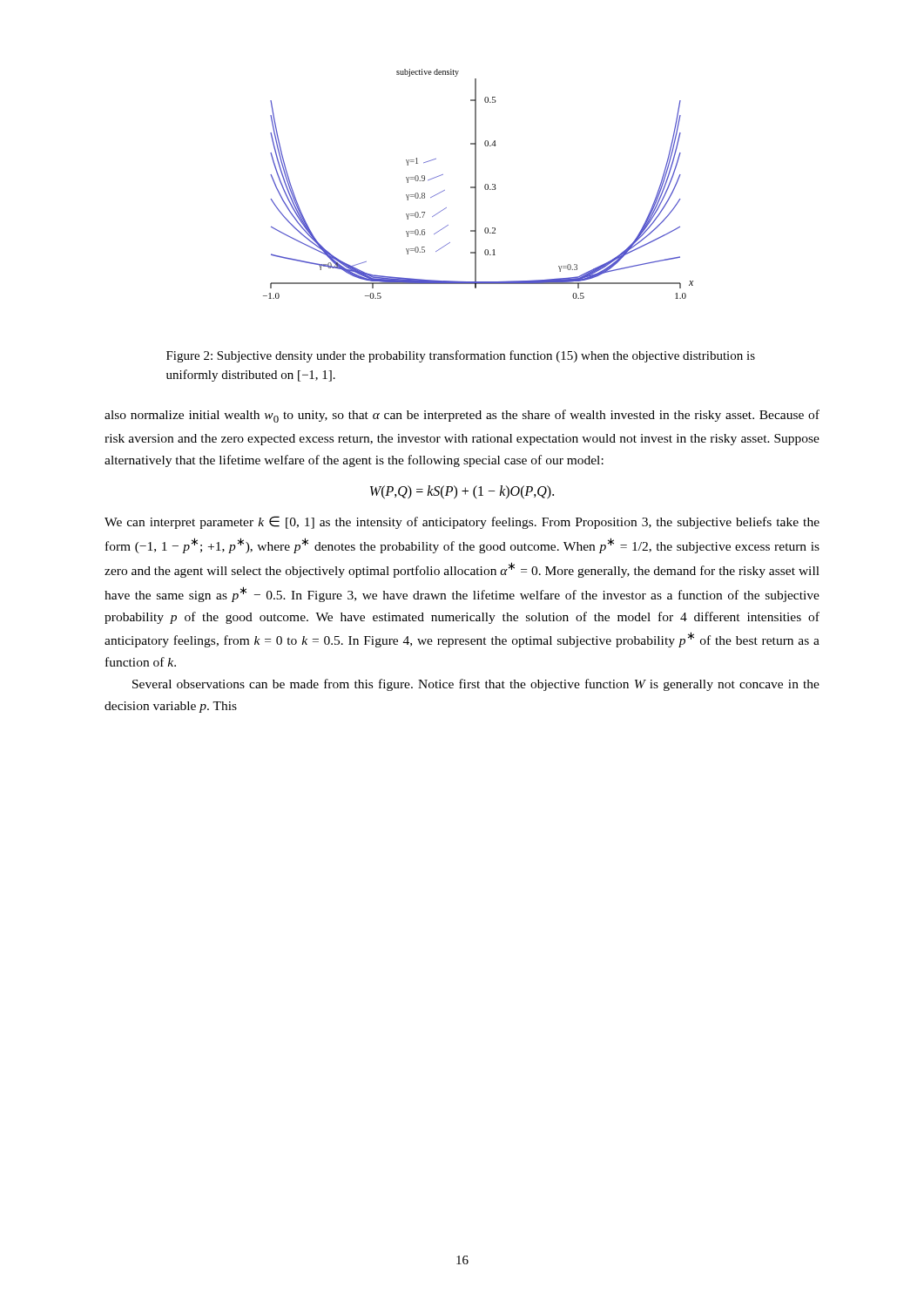Click on the element starting "also normalize initial wealth w0 to"
924x1307 pixels.
[x=462, y=437]
